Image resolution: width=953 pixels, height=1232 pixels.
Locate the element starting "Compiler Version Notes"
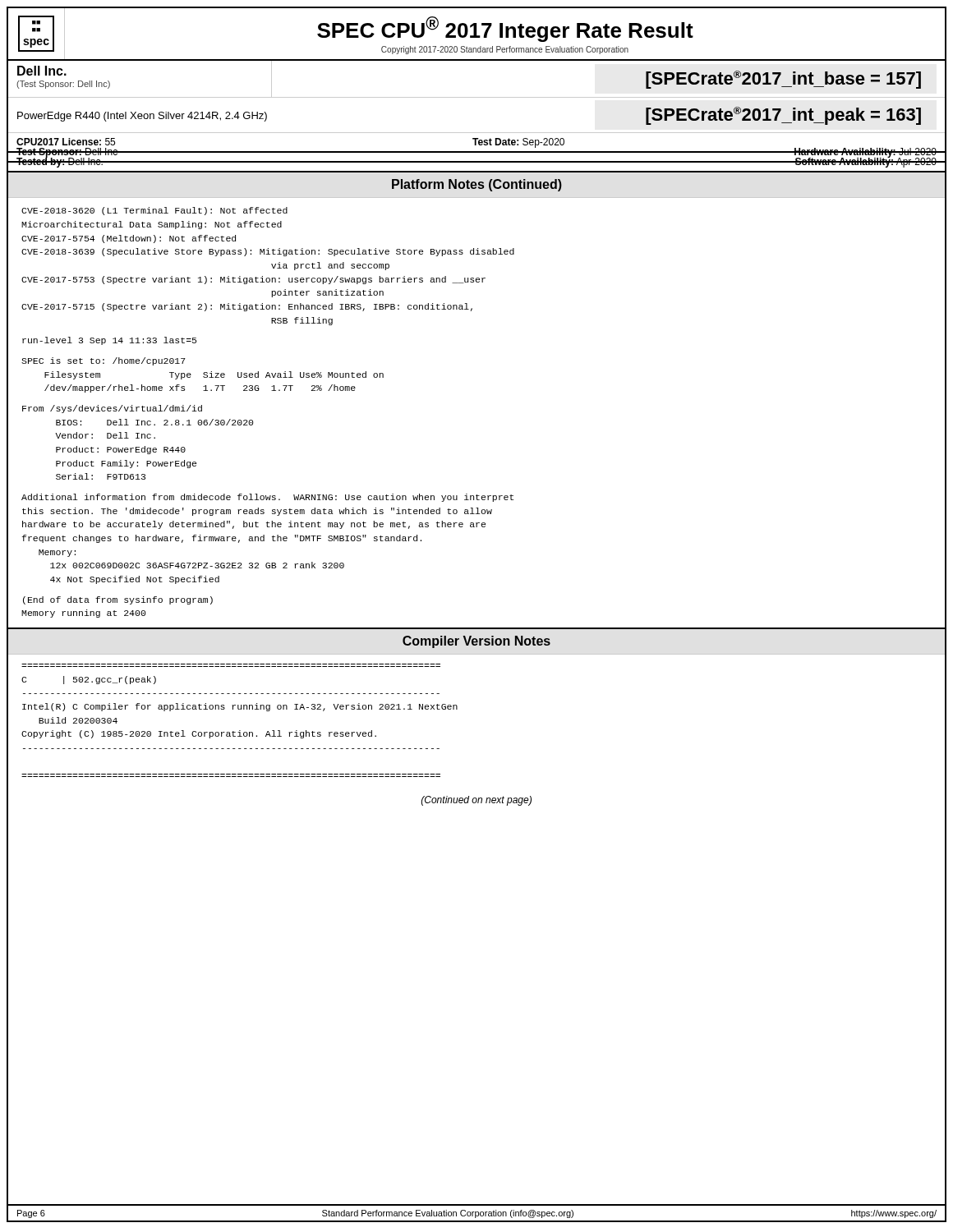pyautogui.click(x=476, y=641)
